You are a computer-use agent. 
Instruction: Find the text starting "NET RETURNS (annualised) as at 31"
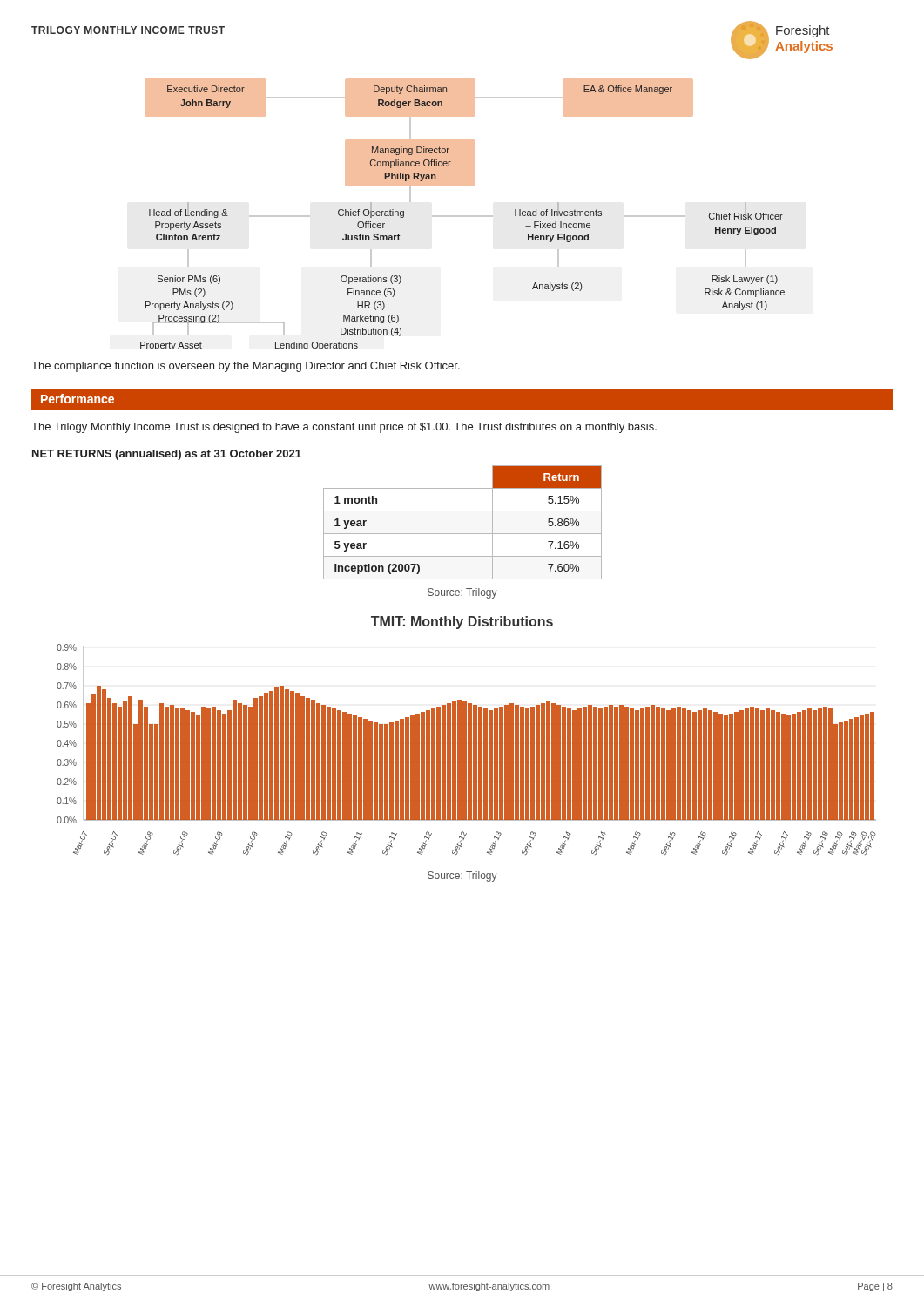tap(166, 454)
